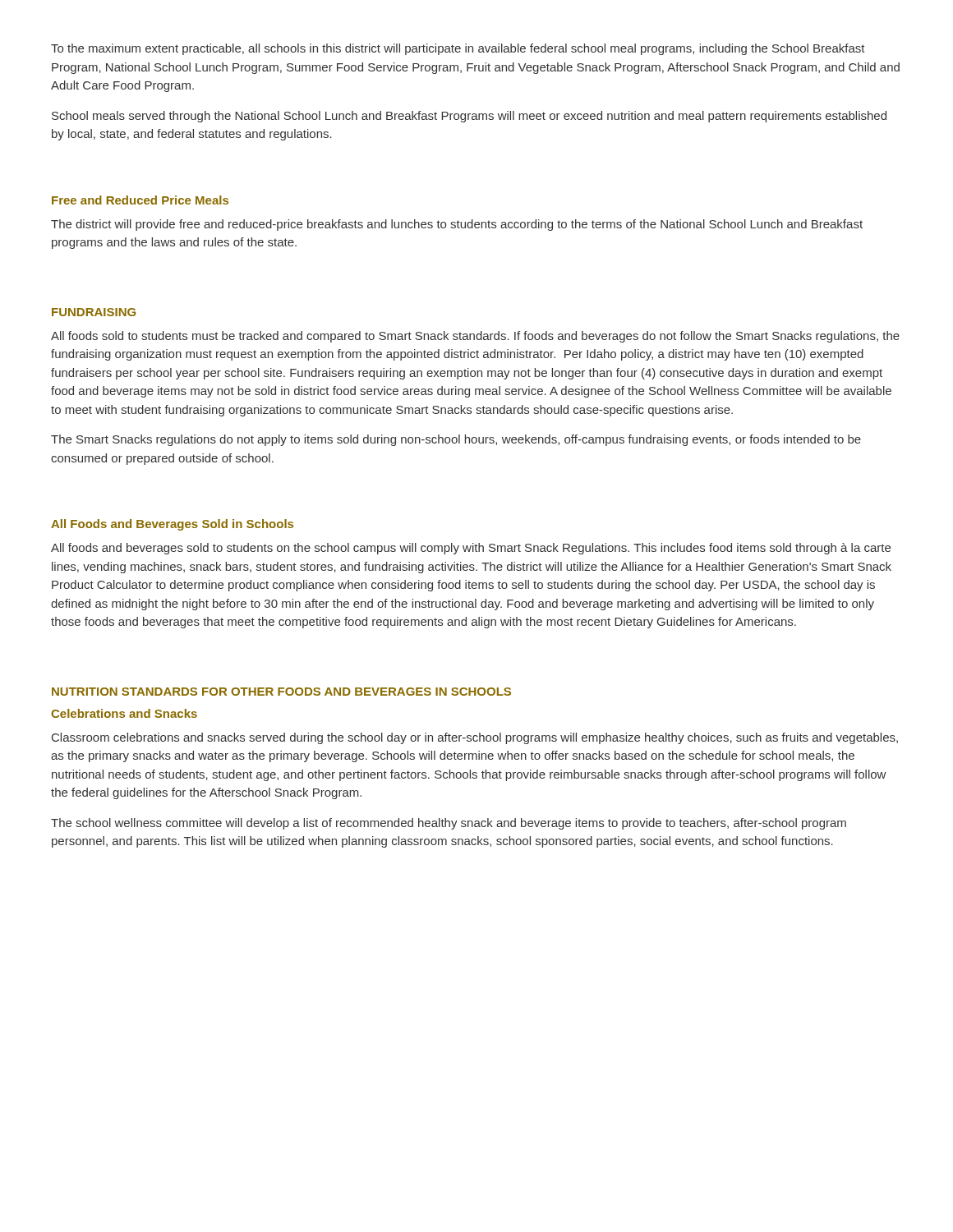
Task: Find the text block with the text "All foods and beverages sold to"
Action: click(471, 584)
